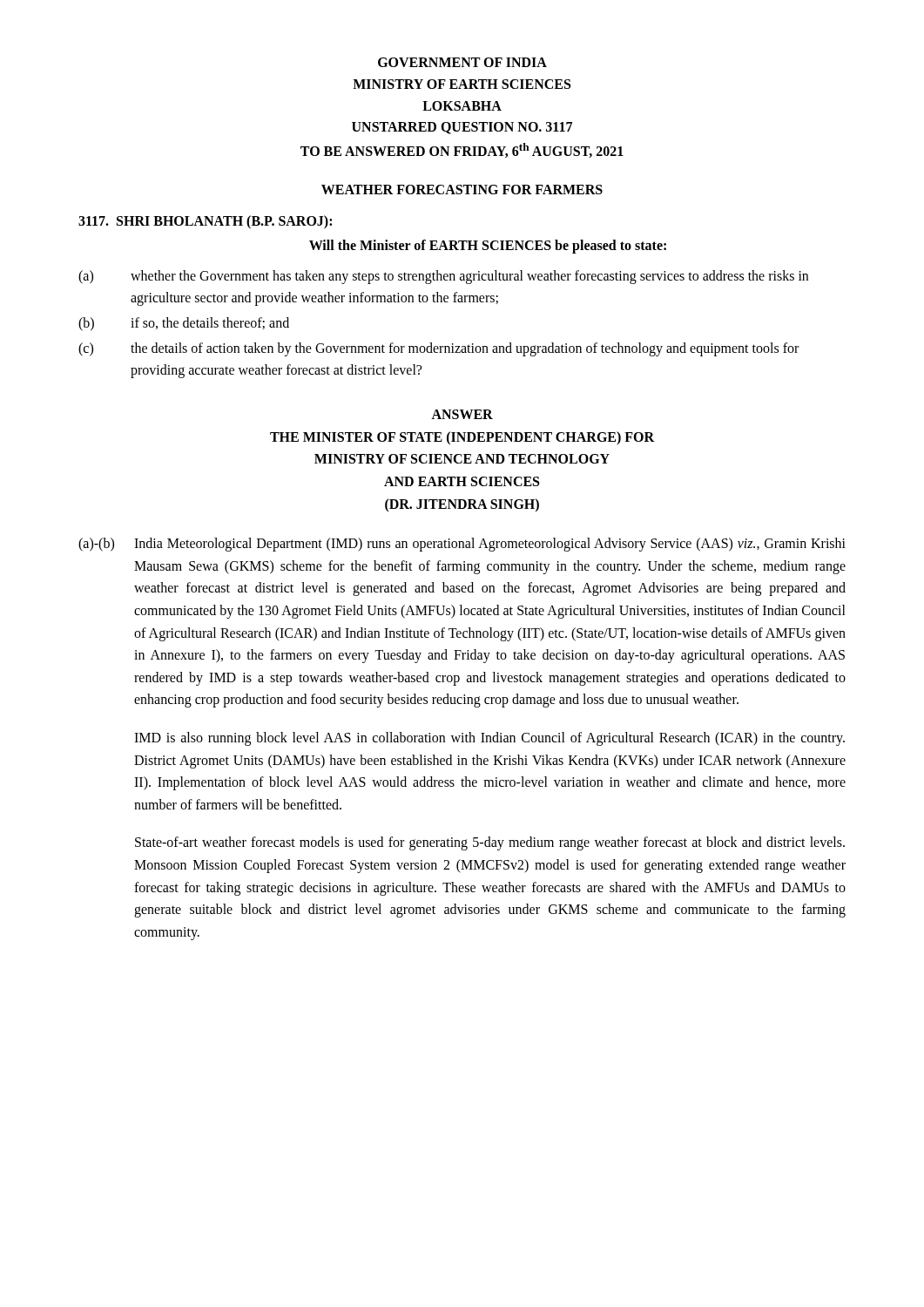Click on the text block that says "(a)-(b) India Meteorological Department"

pyautogui.click(x=462, y=622)
